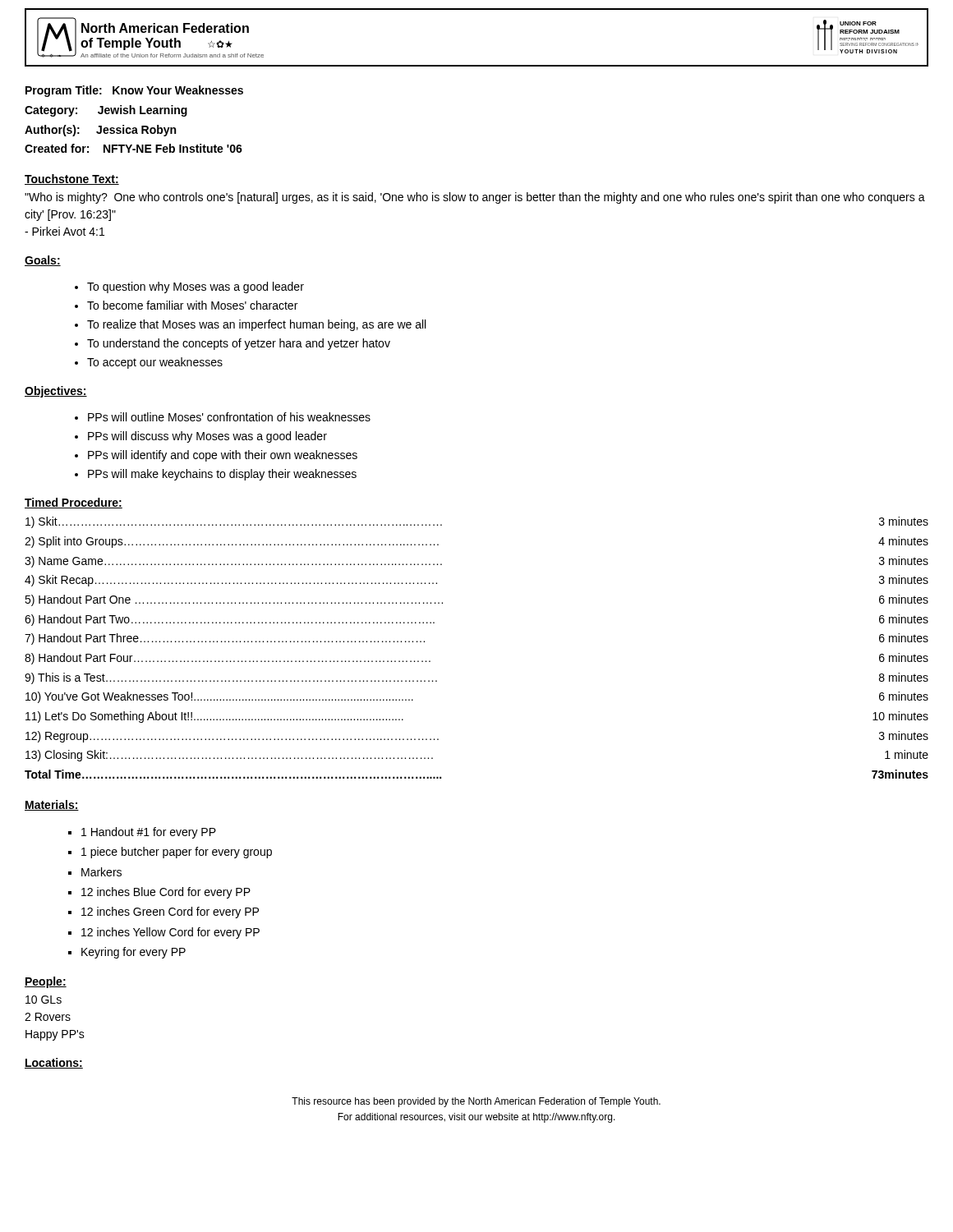This screenshot has height=1232, width=953.
Task: Click the passage that begins "Program Title: Know Your Weaknesses Category: Jewish"
Action: pos(134,91)
